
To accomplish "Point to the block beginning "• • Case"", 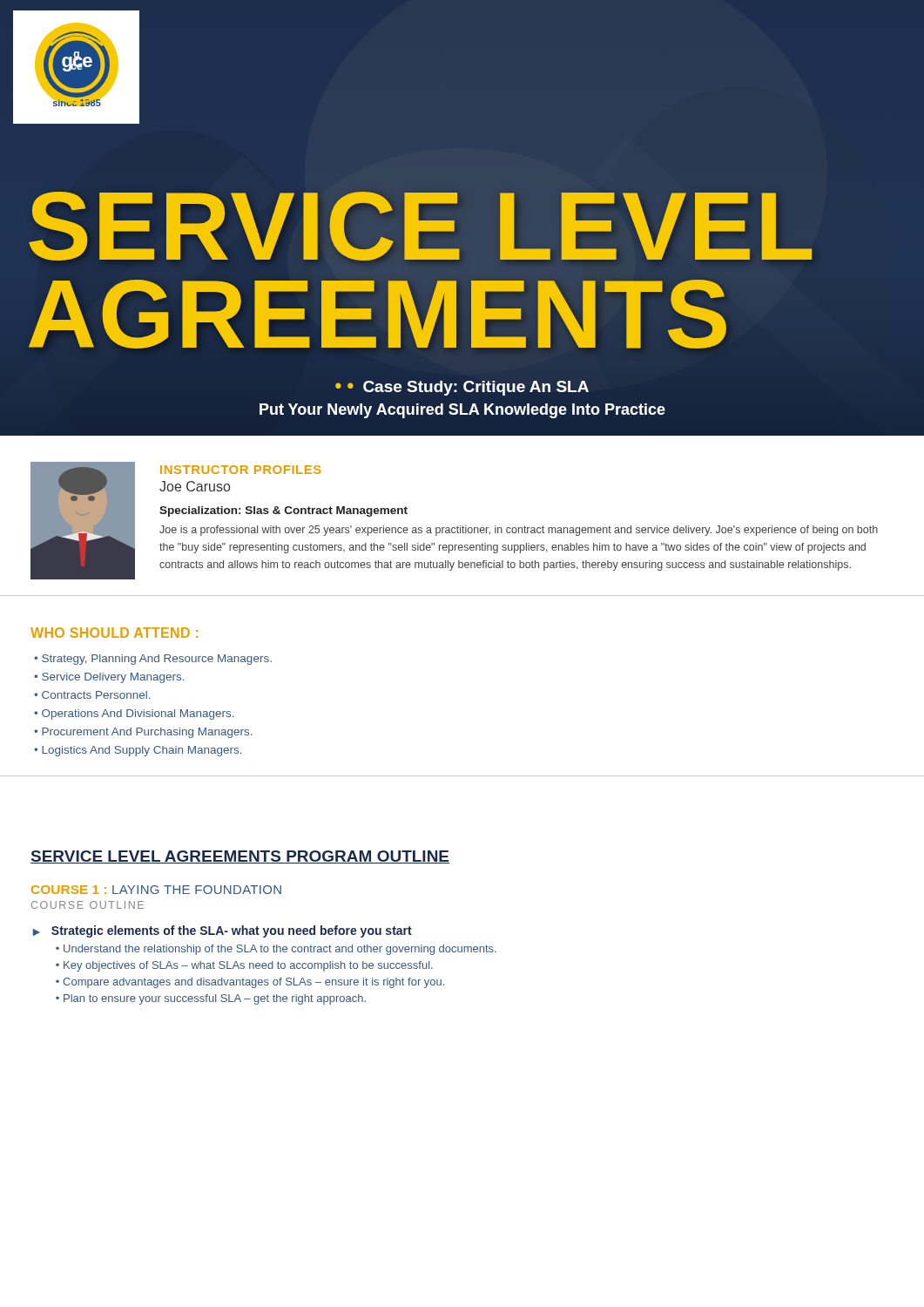I will (462, 397).
